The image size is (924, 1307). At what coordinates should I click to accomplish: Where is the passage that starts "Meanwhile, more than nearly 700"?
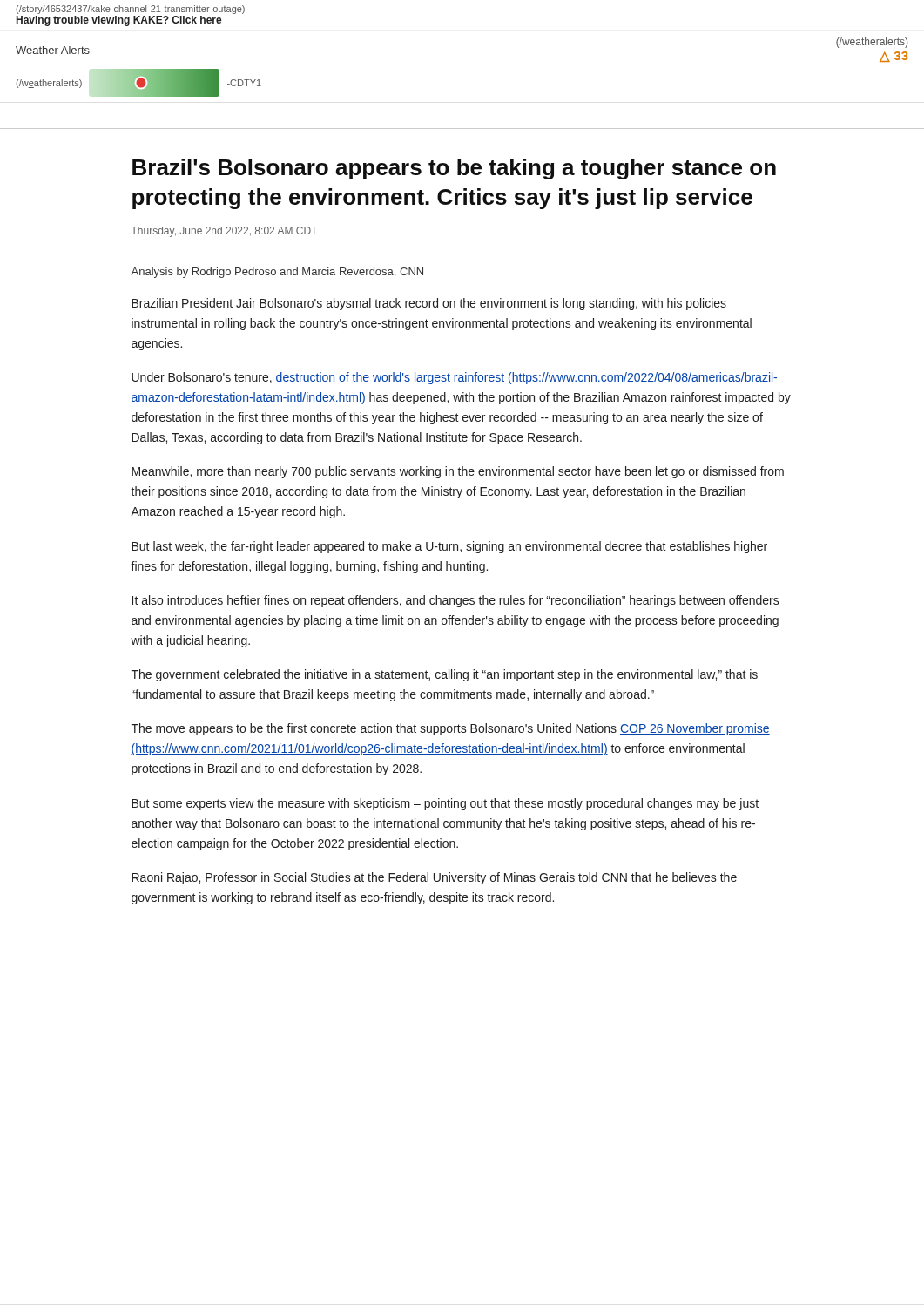tap(458, 492)
